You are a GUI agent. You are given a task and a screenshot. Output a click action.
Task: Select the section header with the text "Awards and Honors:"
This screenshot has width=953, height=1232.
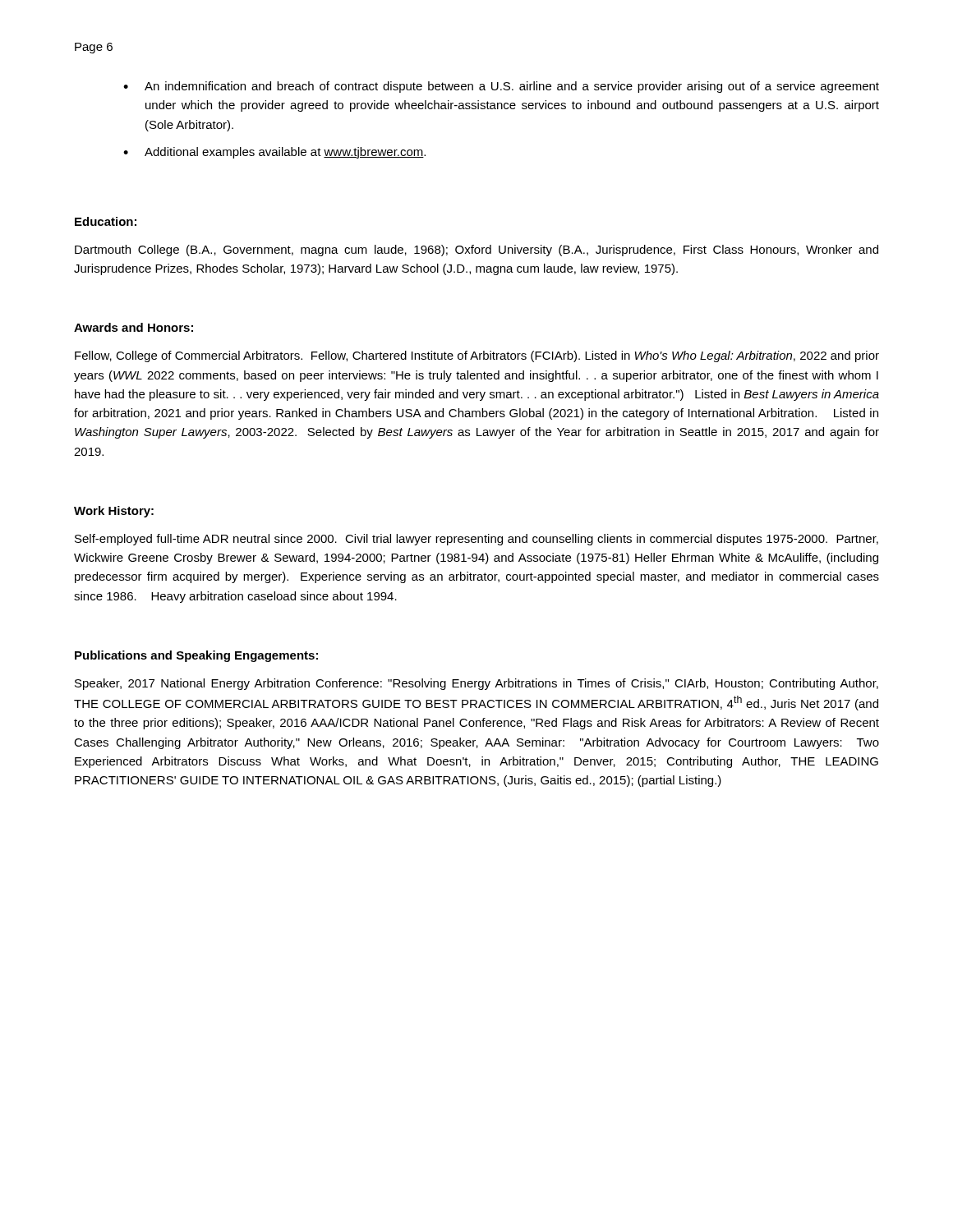pyautogui.click(x=134, y=328)
